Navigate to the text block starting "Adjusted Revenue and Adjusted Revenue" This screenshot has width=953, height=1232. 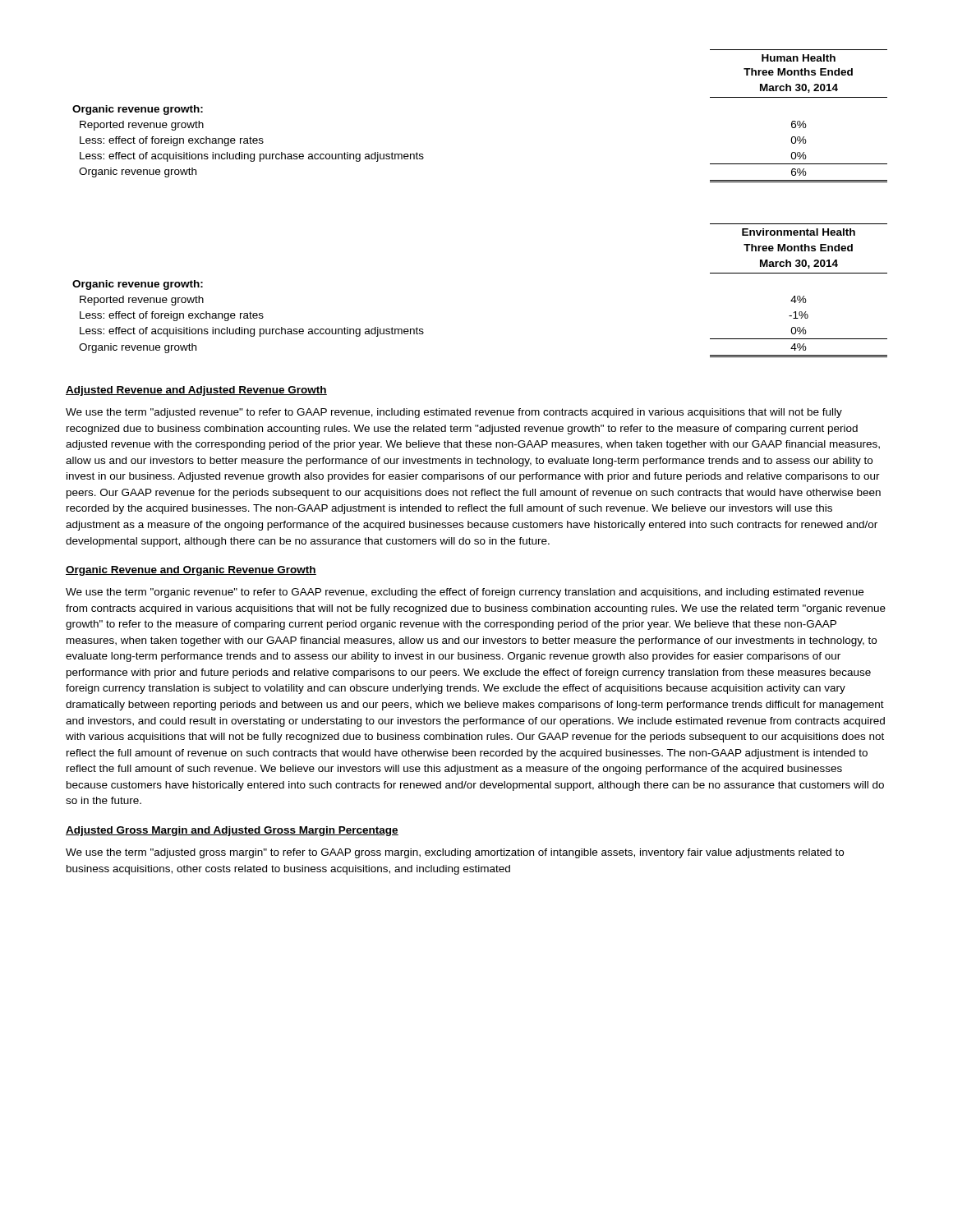pyautogui.click(x=196, y=390)
